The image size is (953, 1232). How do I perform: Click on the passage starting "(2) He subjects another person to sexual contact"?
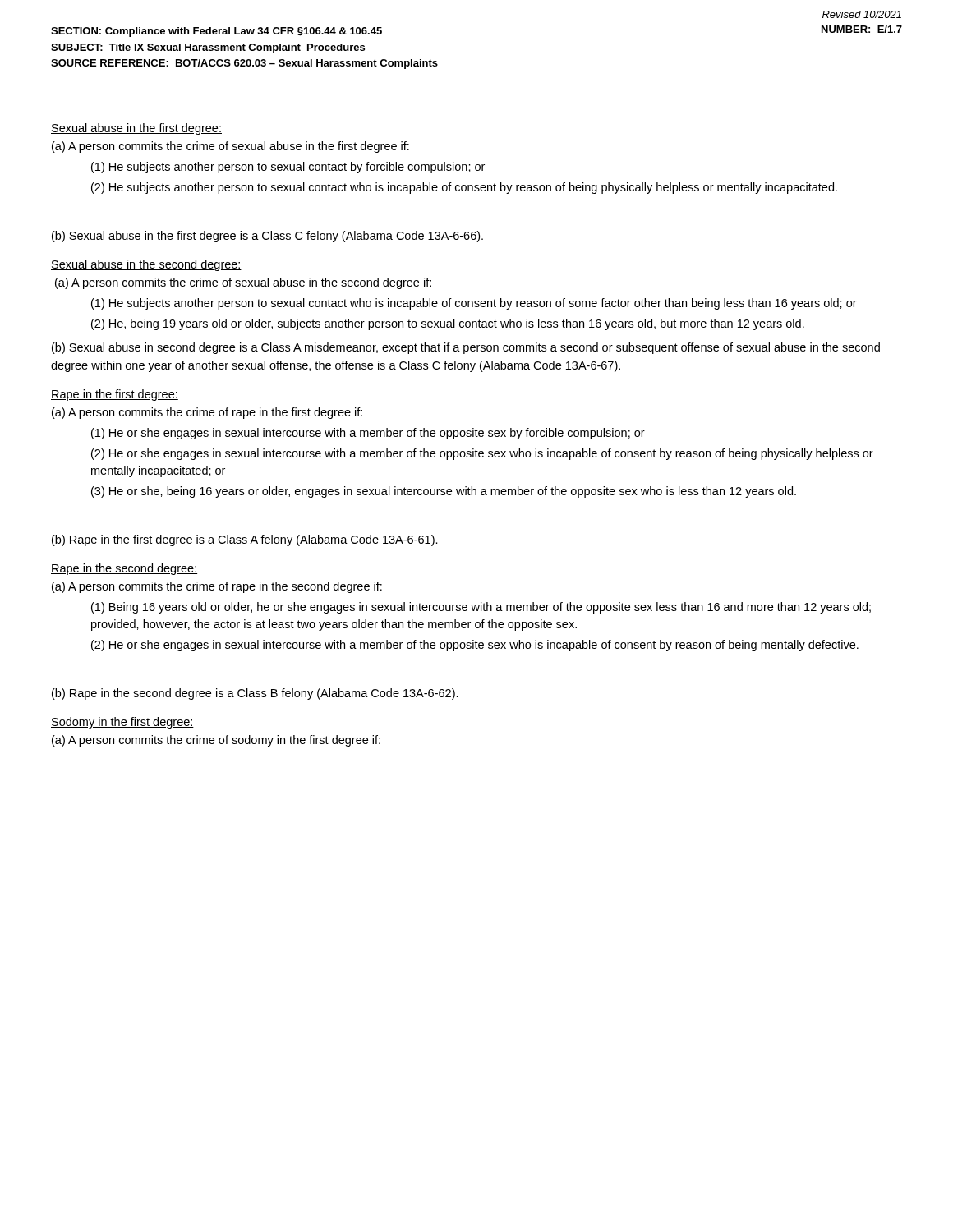coord(464,187)
